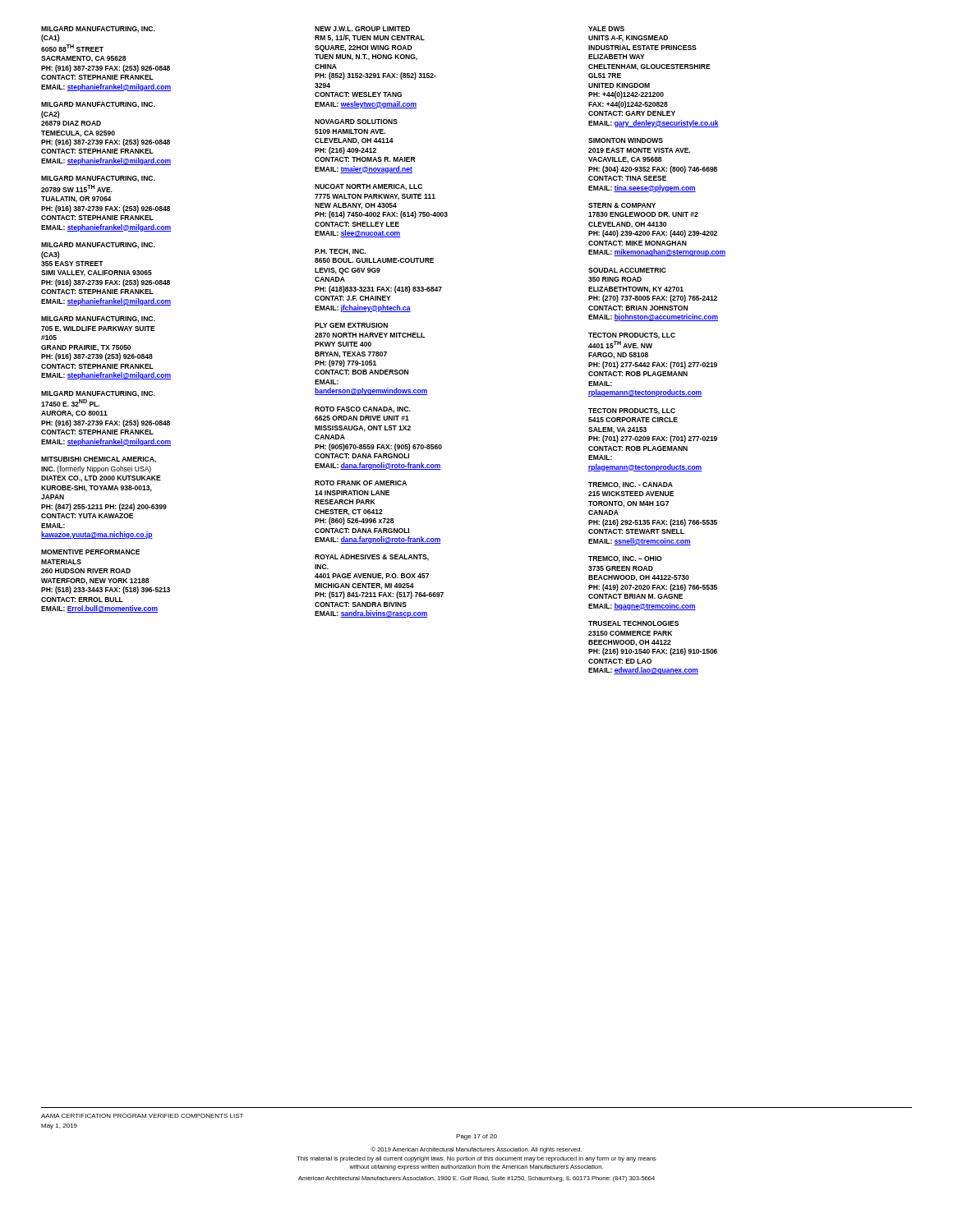Image resolution: width=953 pixels, height=1232 pixels.
Task: Where is the passage that starts "TECTON PRODUCTS, LLC 4401 15TH AVE. NW FARGO,"?
Action: point(653,364)
